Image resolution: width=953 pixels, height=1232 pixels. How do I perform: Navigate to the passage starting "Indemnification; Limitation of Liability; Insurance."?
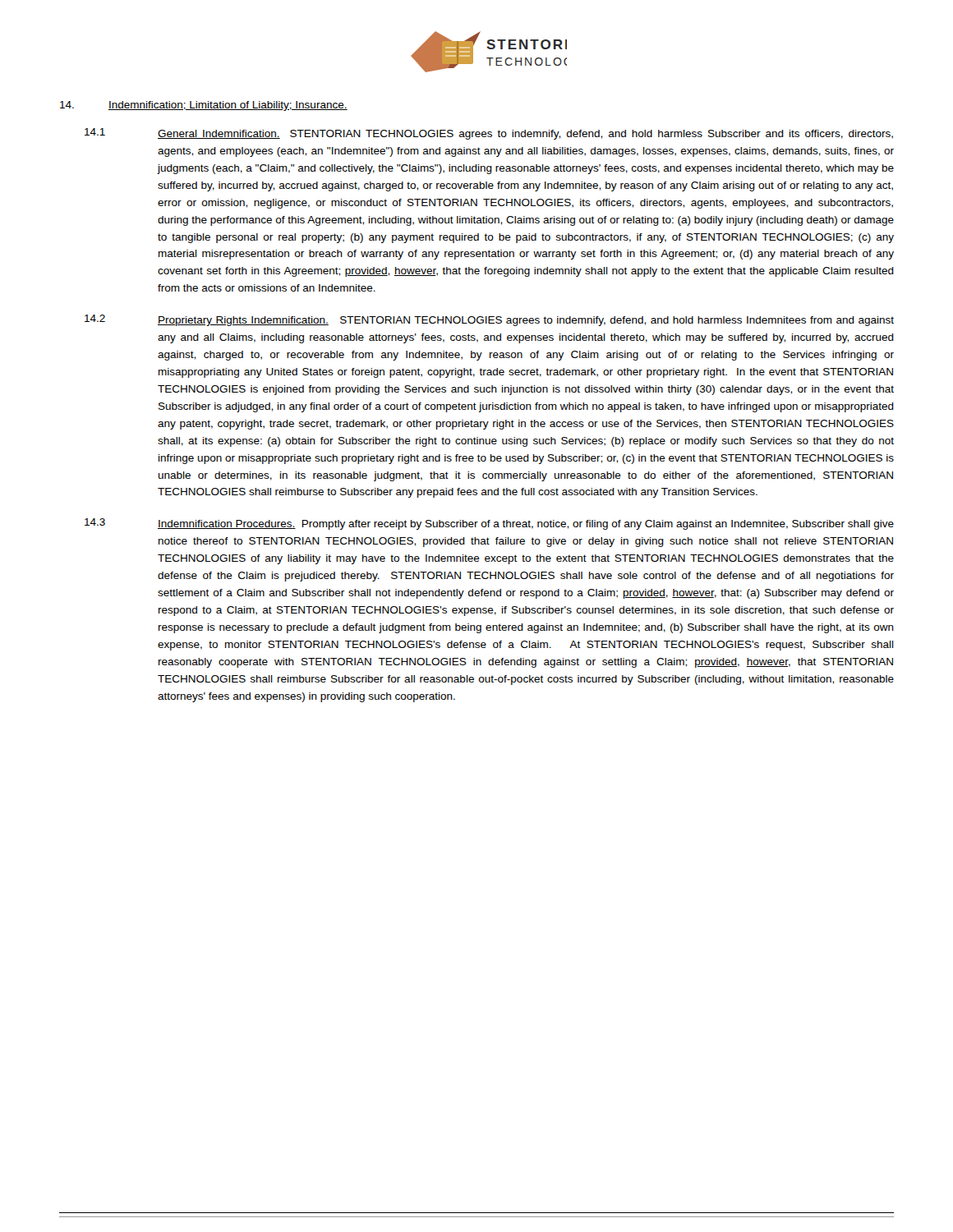[x=228, y=105]
